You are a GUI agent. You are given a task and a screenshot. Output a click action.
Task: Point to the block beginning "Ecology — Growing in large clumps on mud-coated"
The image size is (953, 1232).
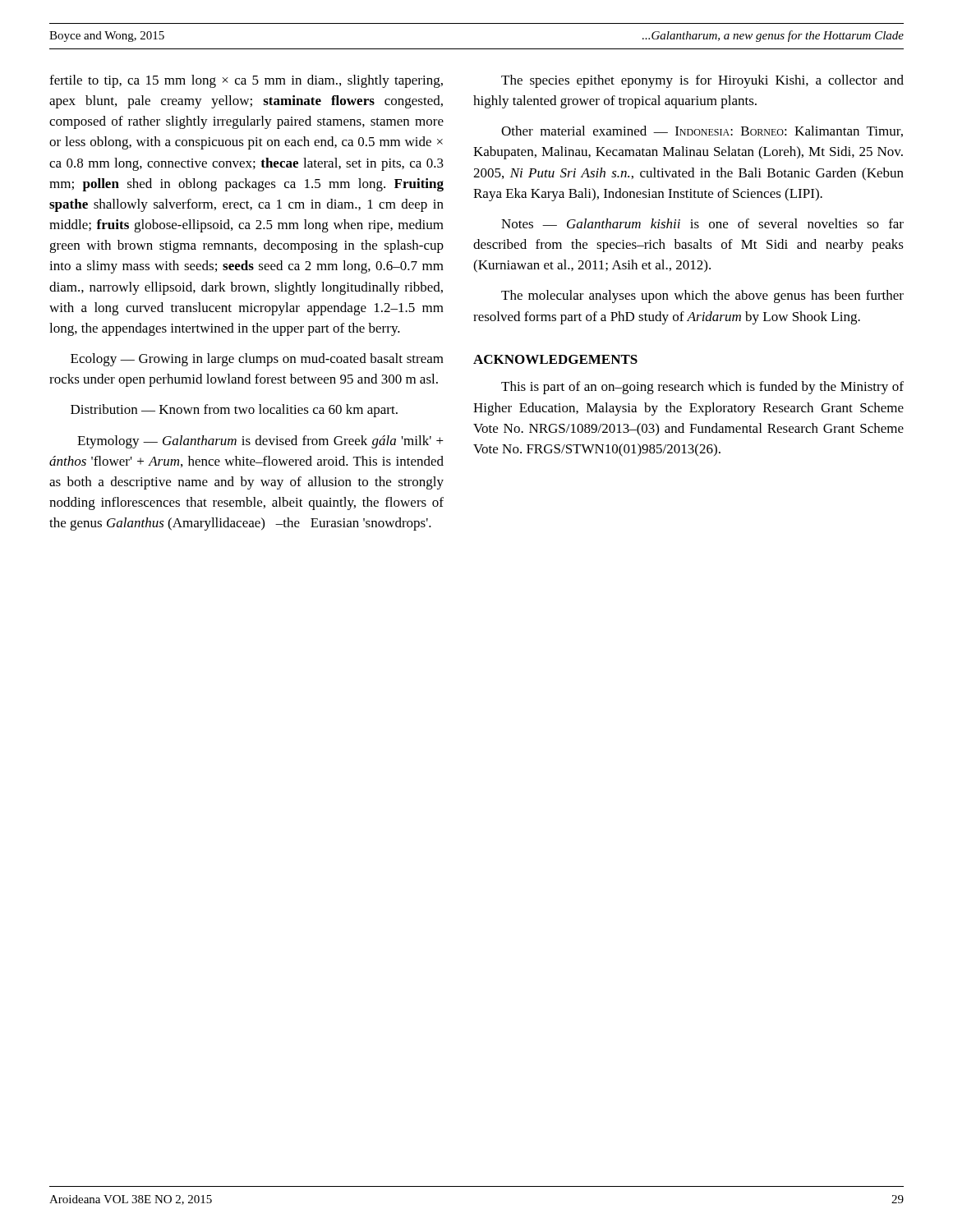(246, 369)
